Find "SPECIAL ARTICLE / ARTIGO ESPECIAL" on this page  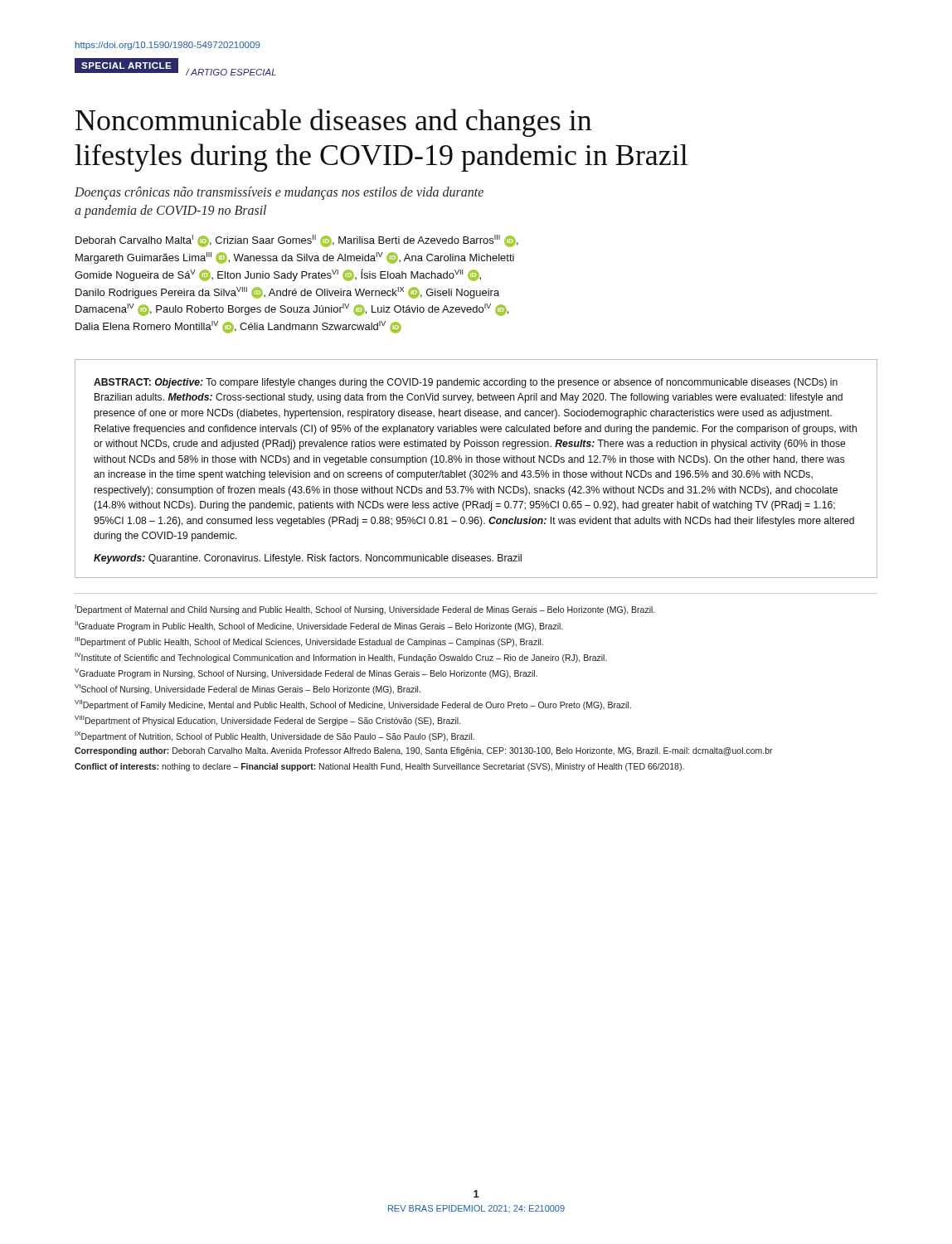click(x=176, y=68)
